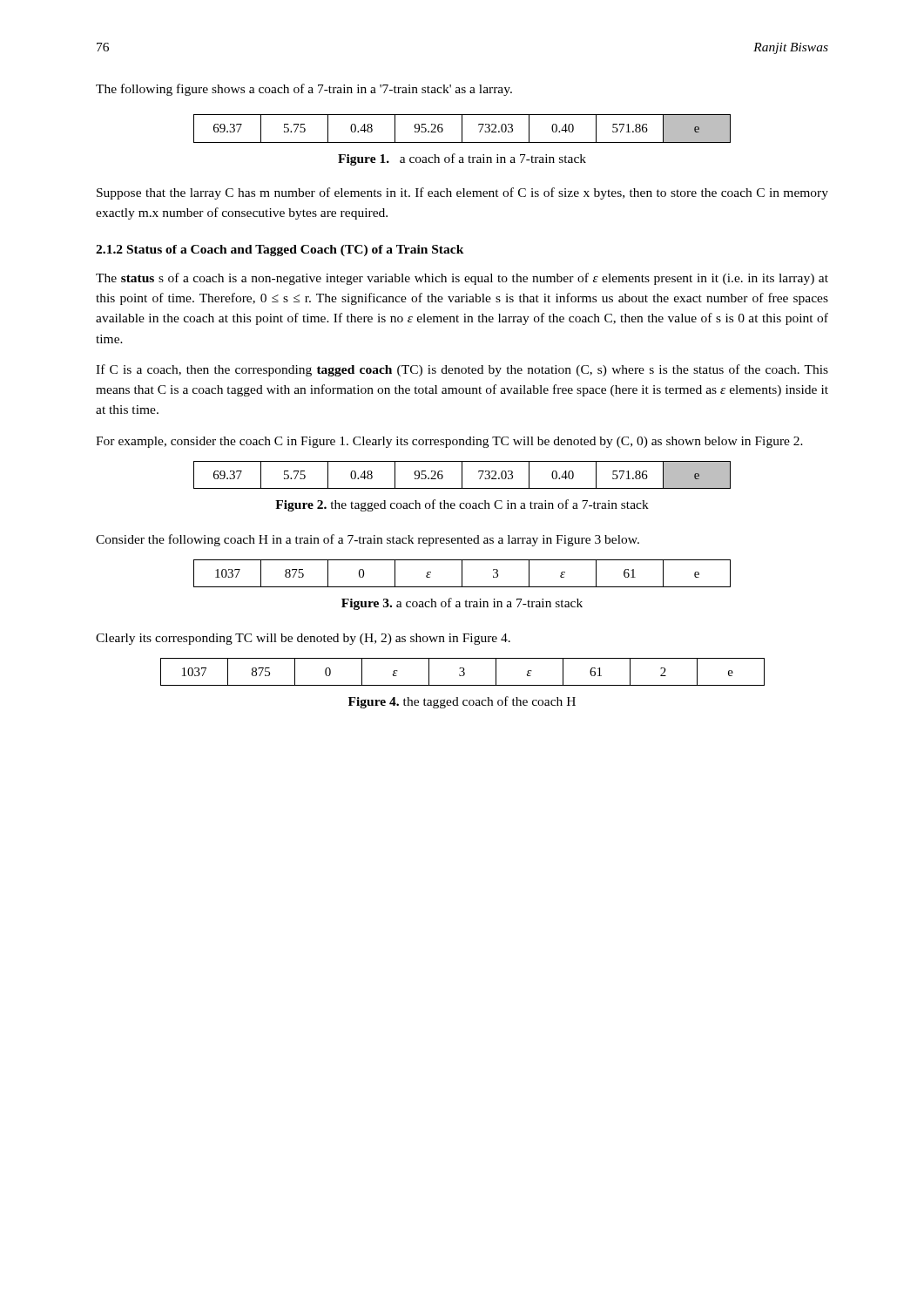Locate the text block that says "Consider the following coach H in"
The image size is (924, 1307).
point(462,539)
